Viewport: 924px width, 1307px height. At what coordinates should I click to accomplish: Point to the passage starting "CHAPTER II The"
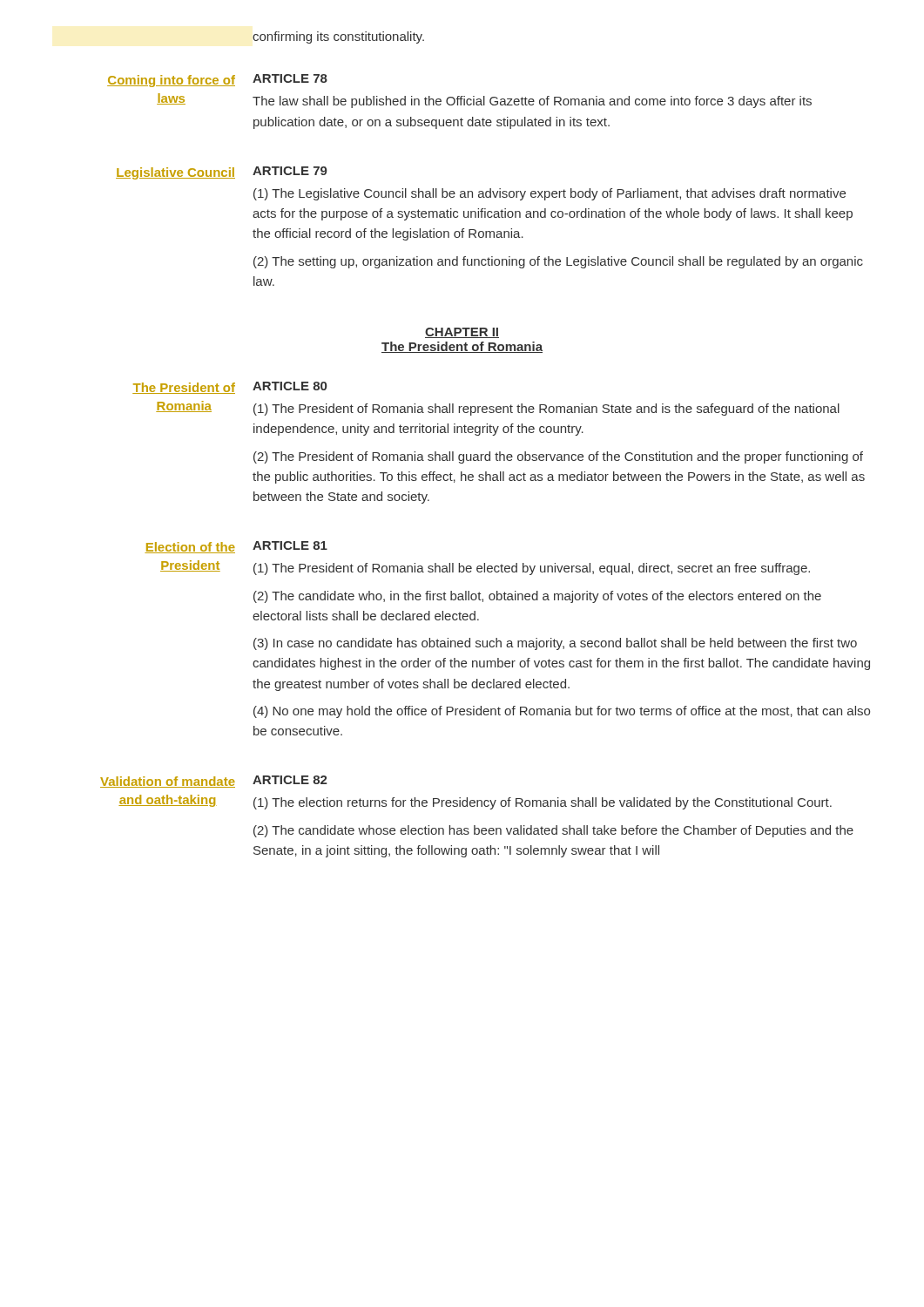pos(462,339)
